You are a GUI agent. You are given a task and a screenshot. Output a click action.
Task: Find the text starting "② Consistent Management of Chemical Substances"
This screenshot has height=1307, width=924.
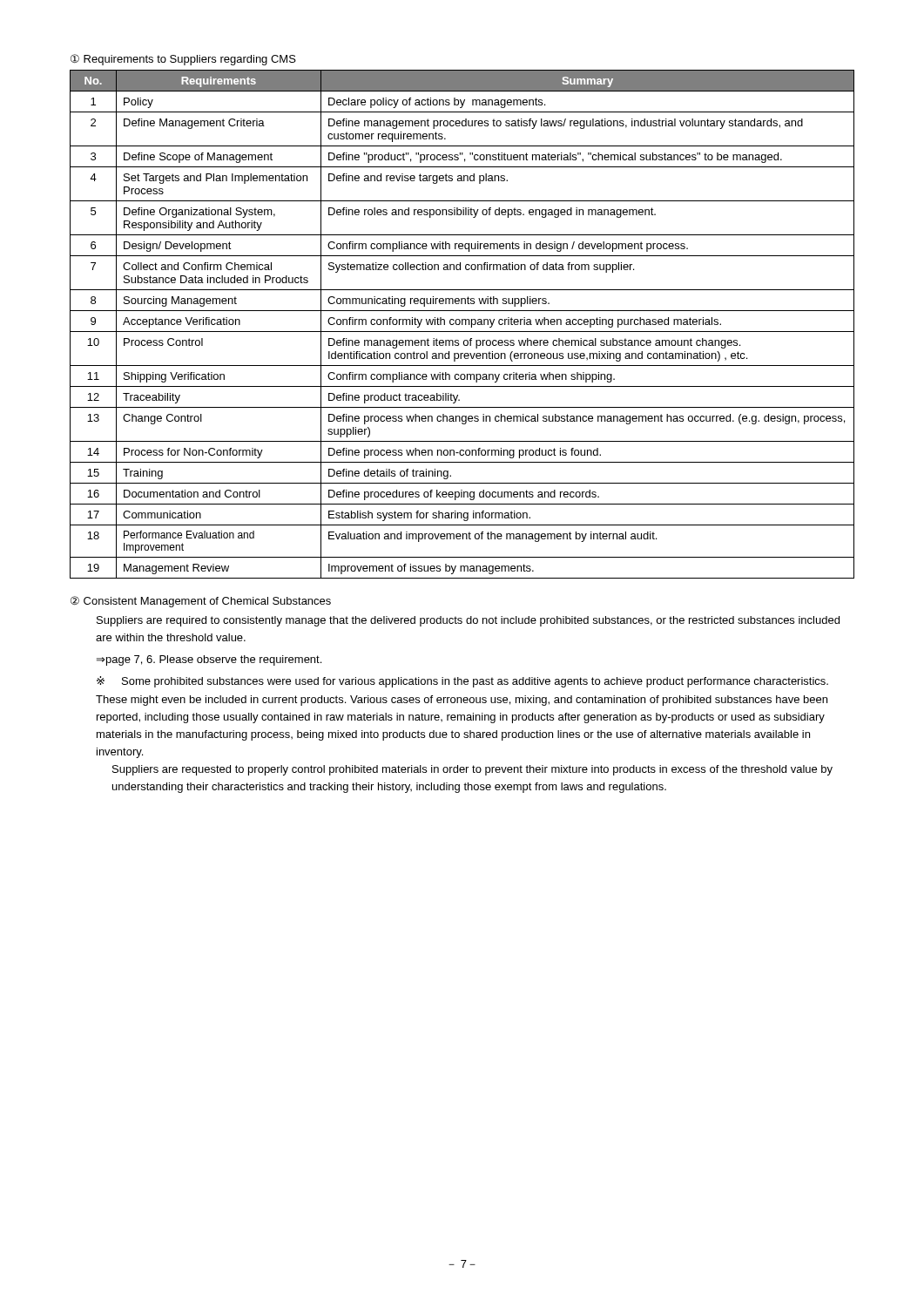[x=200, y=601]
